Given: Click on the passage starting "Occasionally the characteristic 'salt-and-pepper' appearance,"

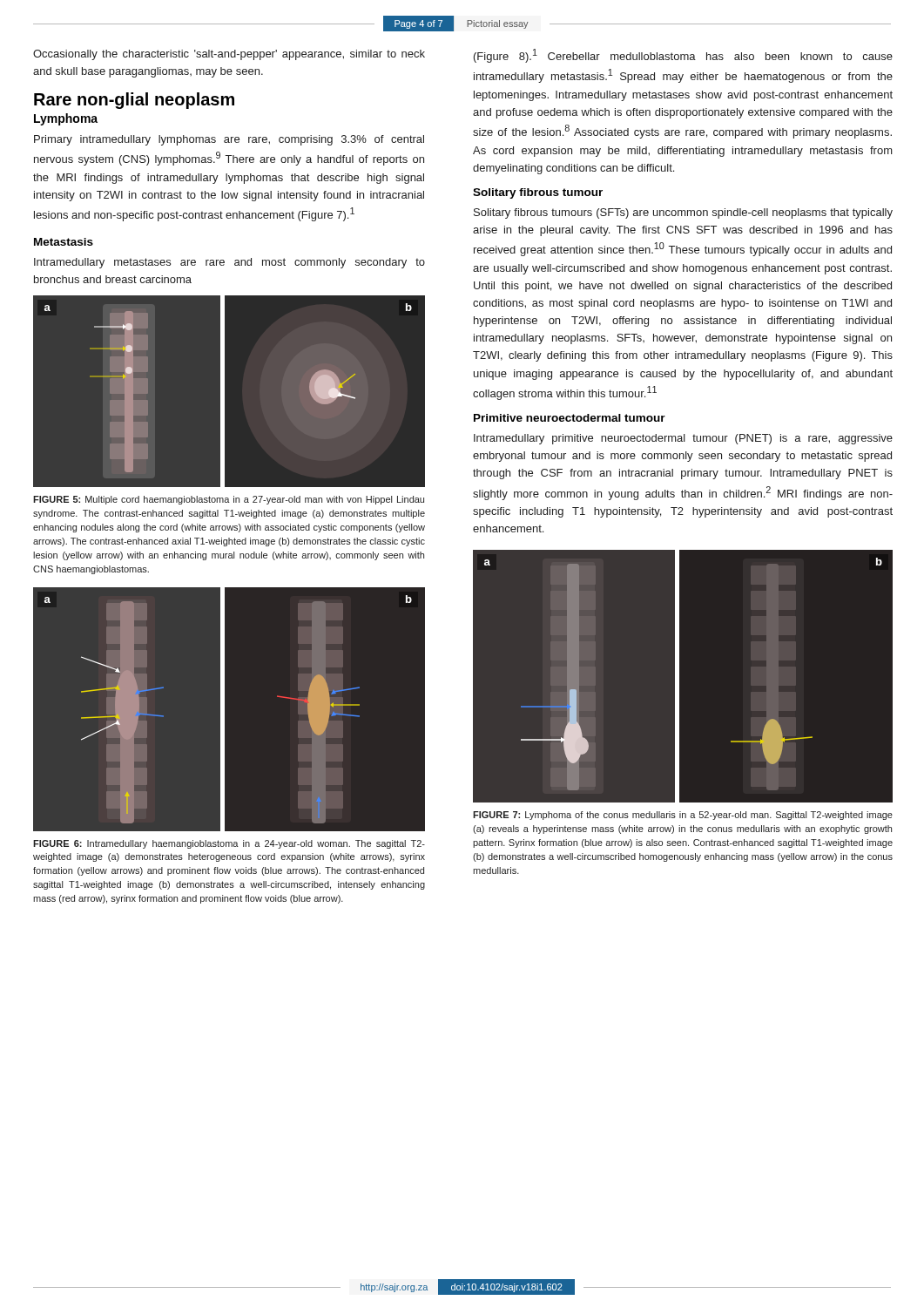Looking at the screenshot, I should [229, 62].
